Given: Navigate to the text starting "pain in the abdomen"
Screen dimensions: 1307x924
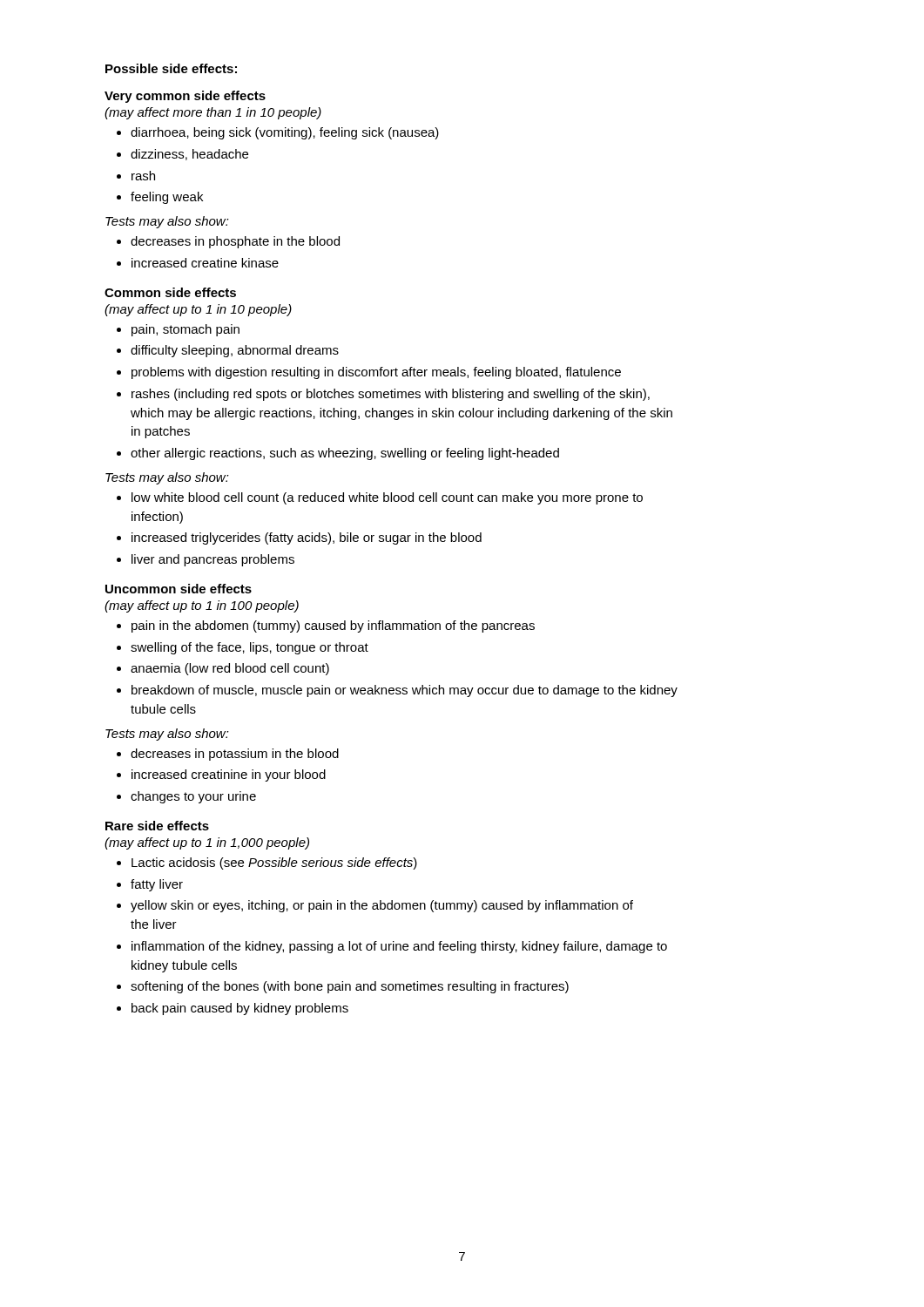Looking at the screenshot, I should tap(462, 625).
